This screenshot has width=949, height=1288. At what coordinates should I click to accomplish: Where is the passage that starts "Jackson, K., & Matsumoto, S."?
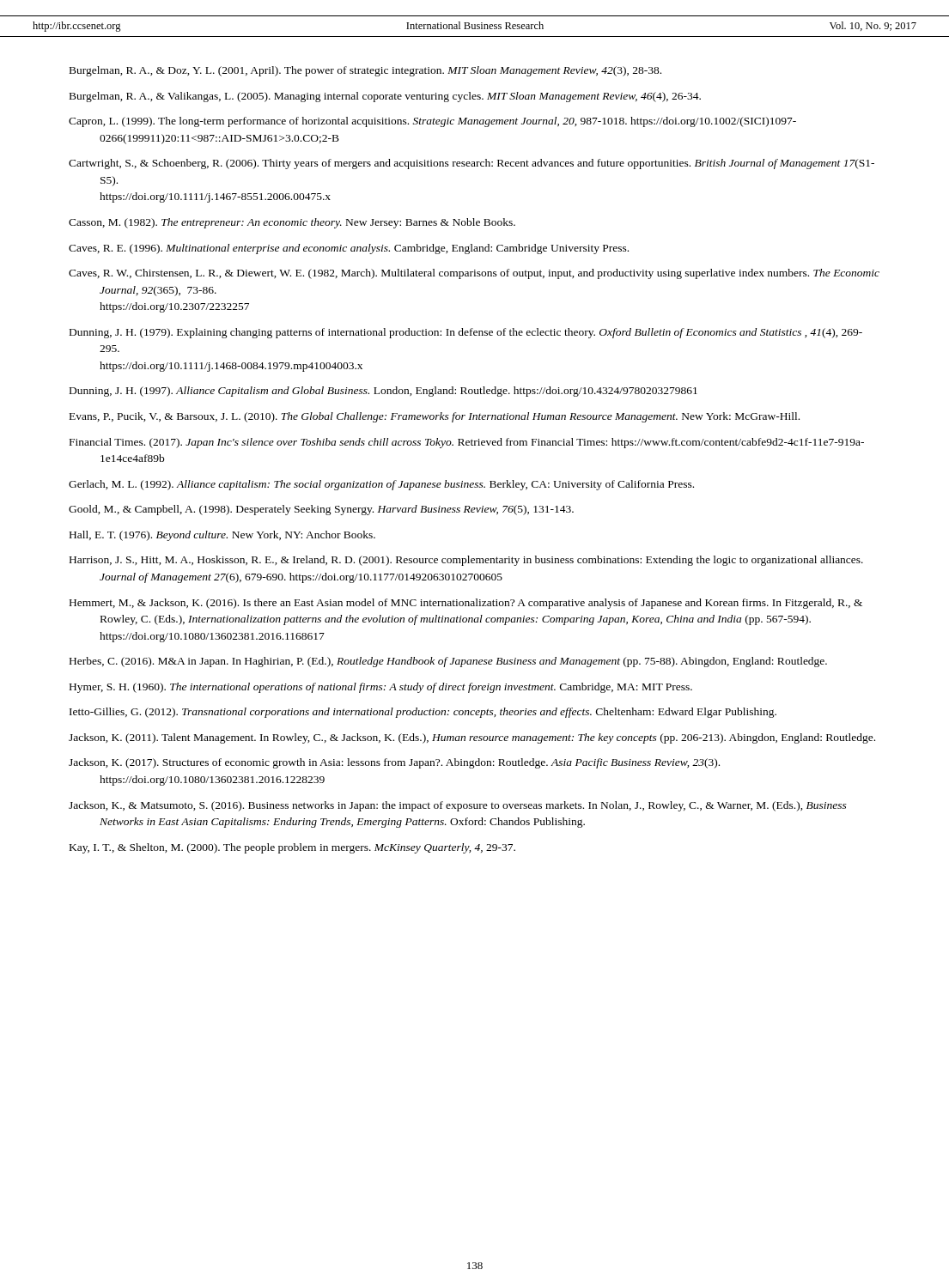(458, 813)
